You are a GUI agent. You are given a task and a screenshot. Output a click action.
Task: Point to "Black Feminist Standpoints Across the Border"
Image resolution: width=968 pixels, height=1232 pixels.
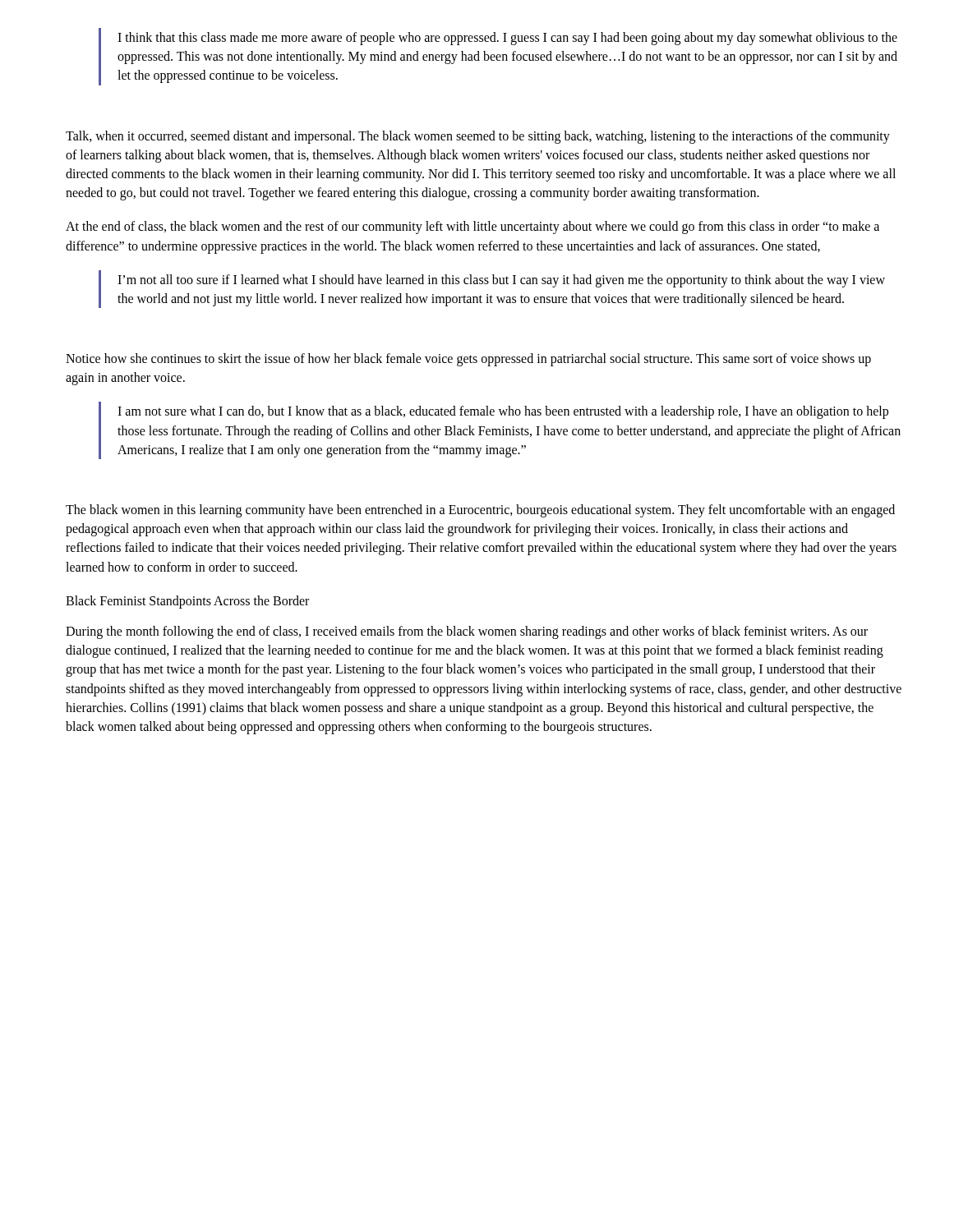point(188,601)
